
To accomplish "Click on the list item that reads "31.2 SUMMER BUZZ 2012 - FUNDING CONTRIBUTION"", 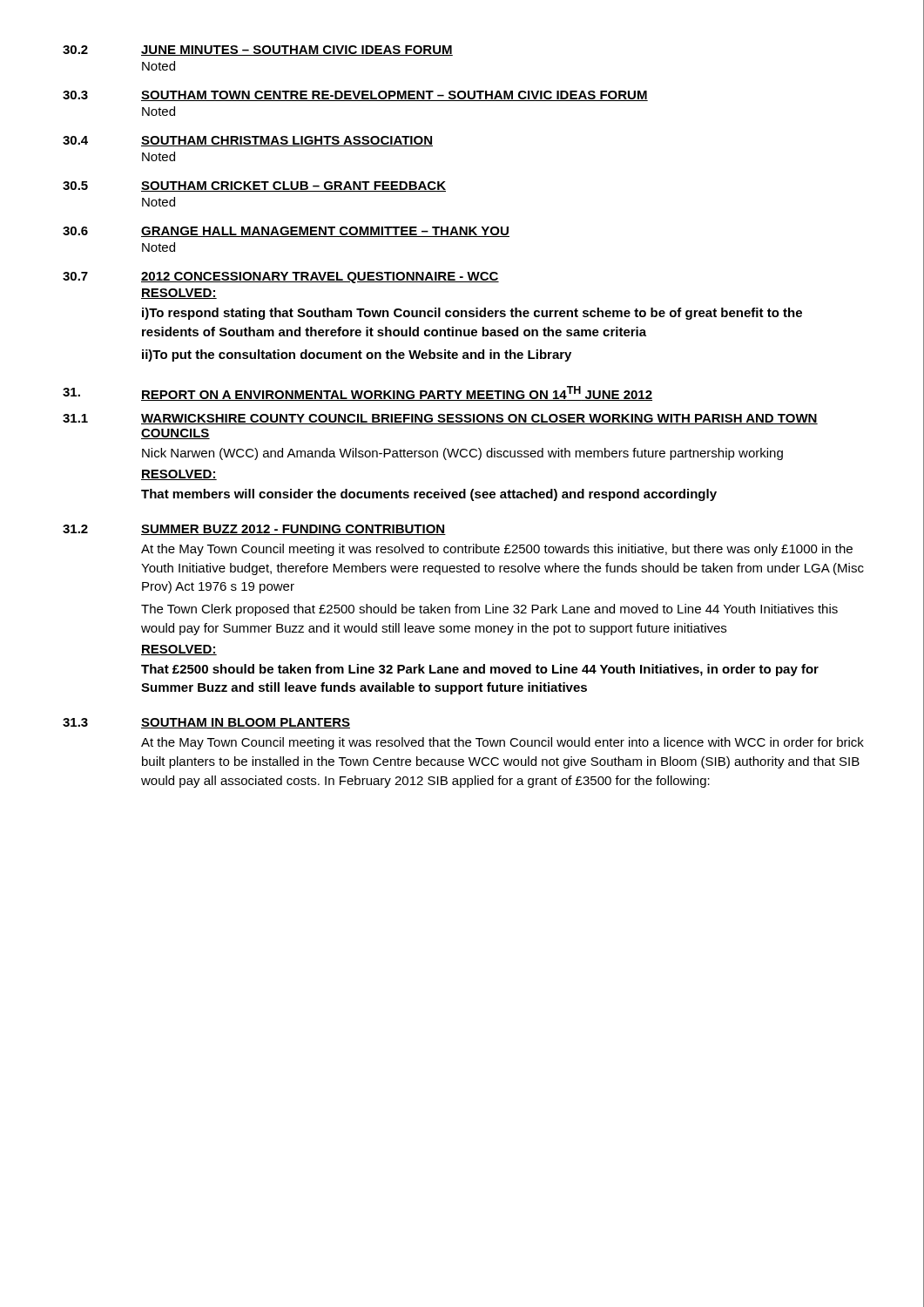I will tap(463, 609).
